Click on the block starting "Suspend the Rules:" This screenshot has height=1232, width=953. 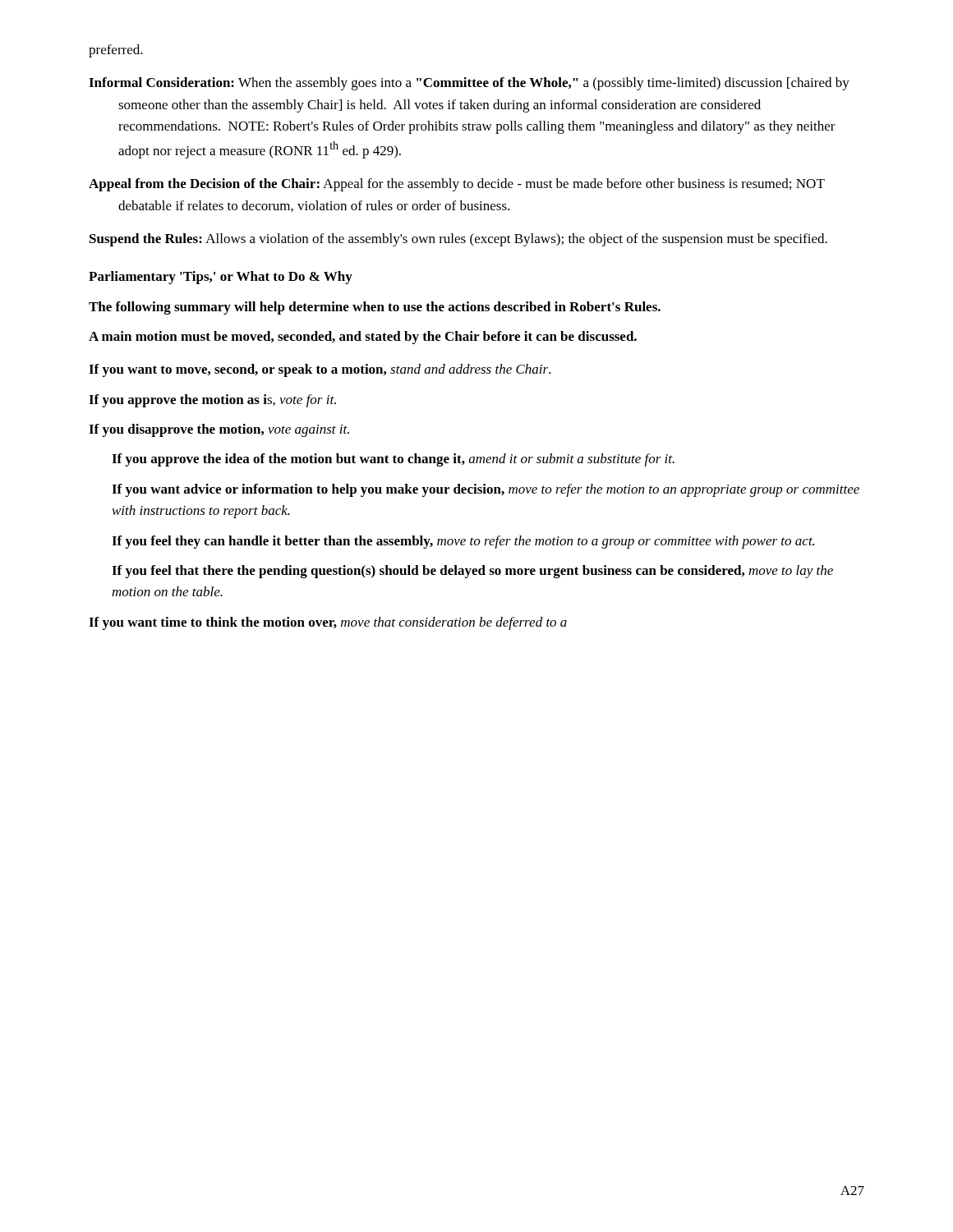click(x=458, y=239)
